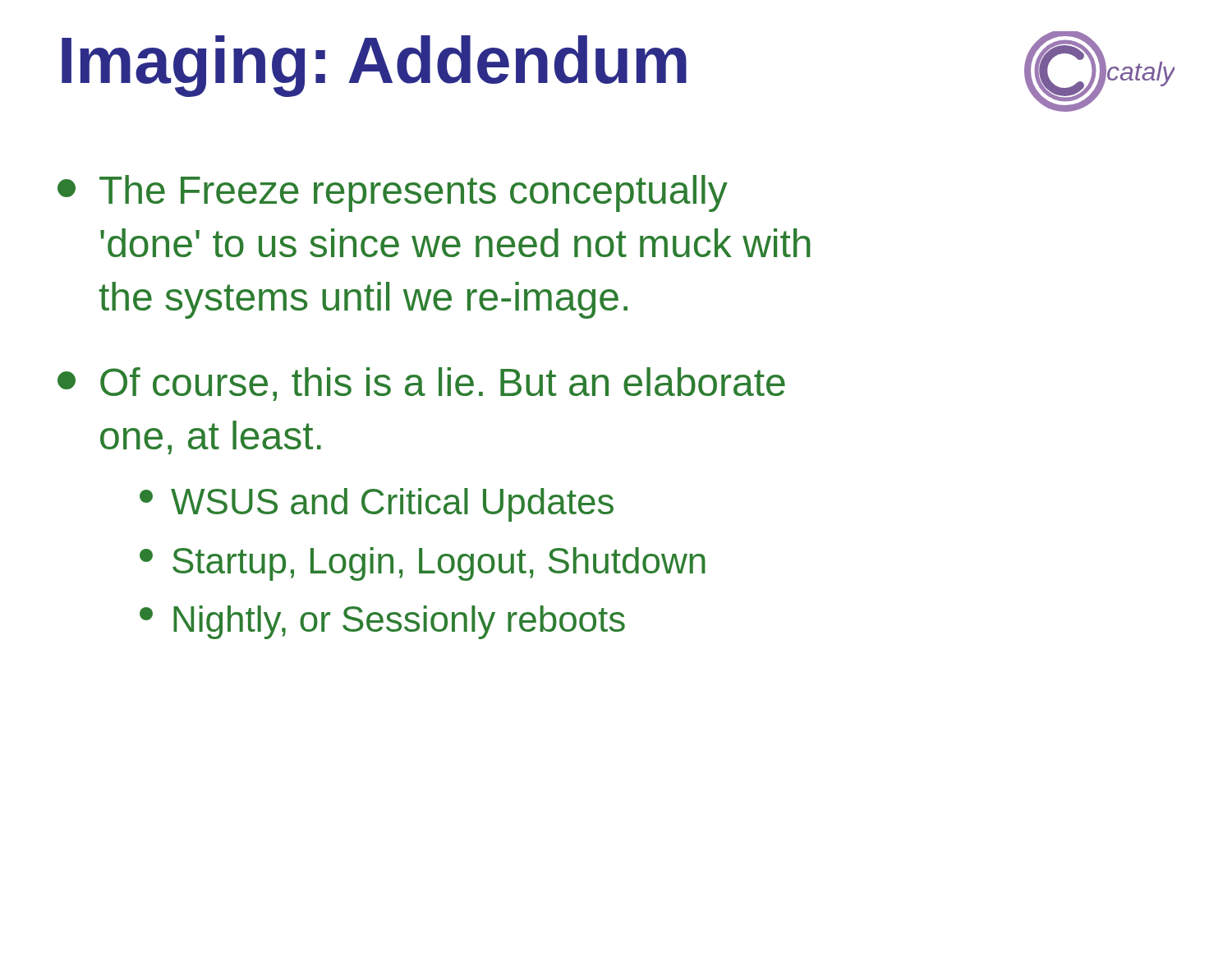
Task: Find the title that reads "Imaging: Addendum"
Action: point(374,61)
